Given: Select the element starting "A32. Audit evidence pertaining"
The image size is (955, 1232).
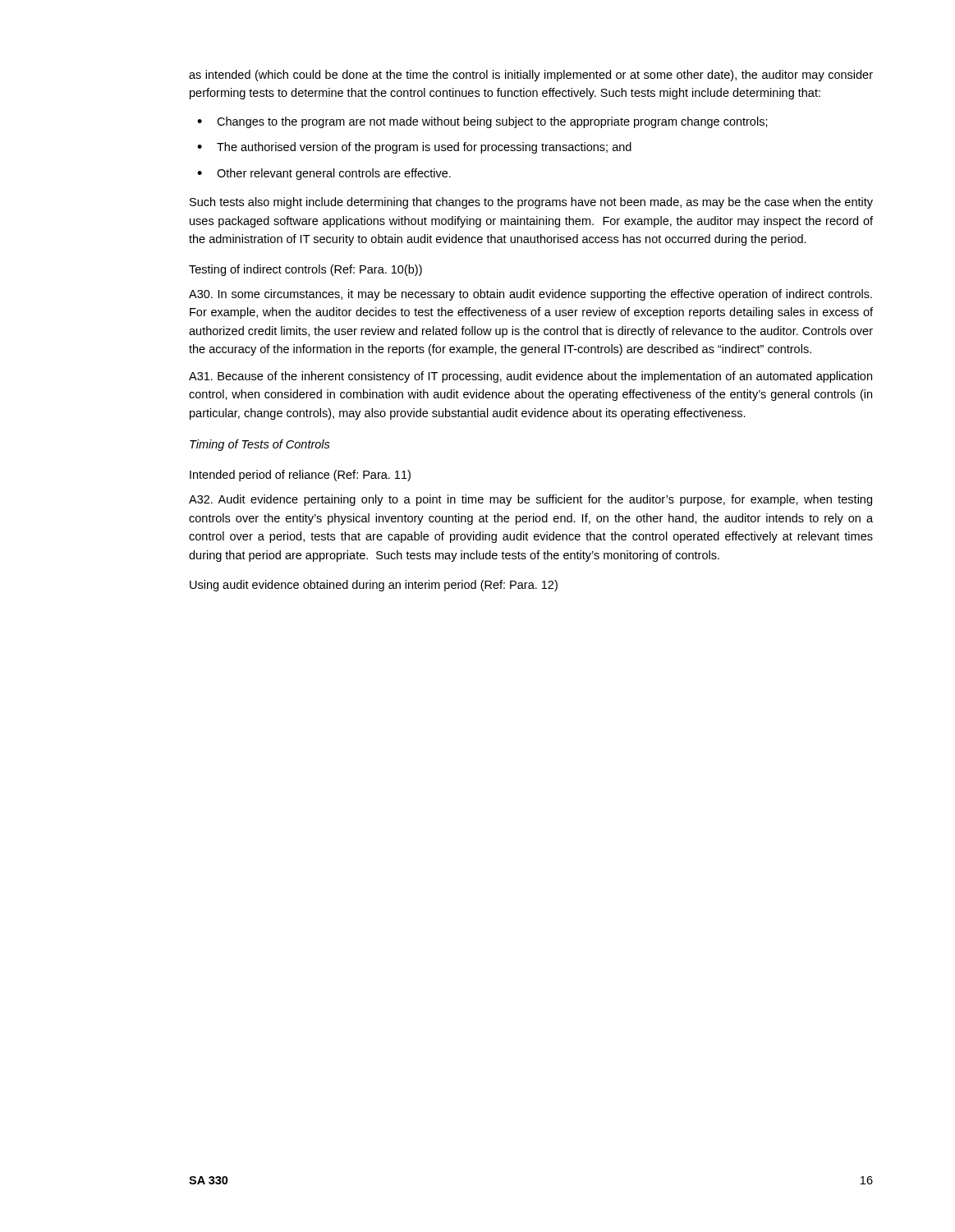Looking at the screenshot, I should pos(531,527).
